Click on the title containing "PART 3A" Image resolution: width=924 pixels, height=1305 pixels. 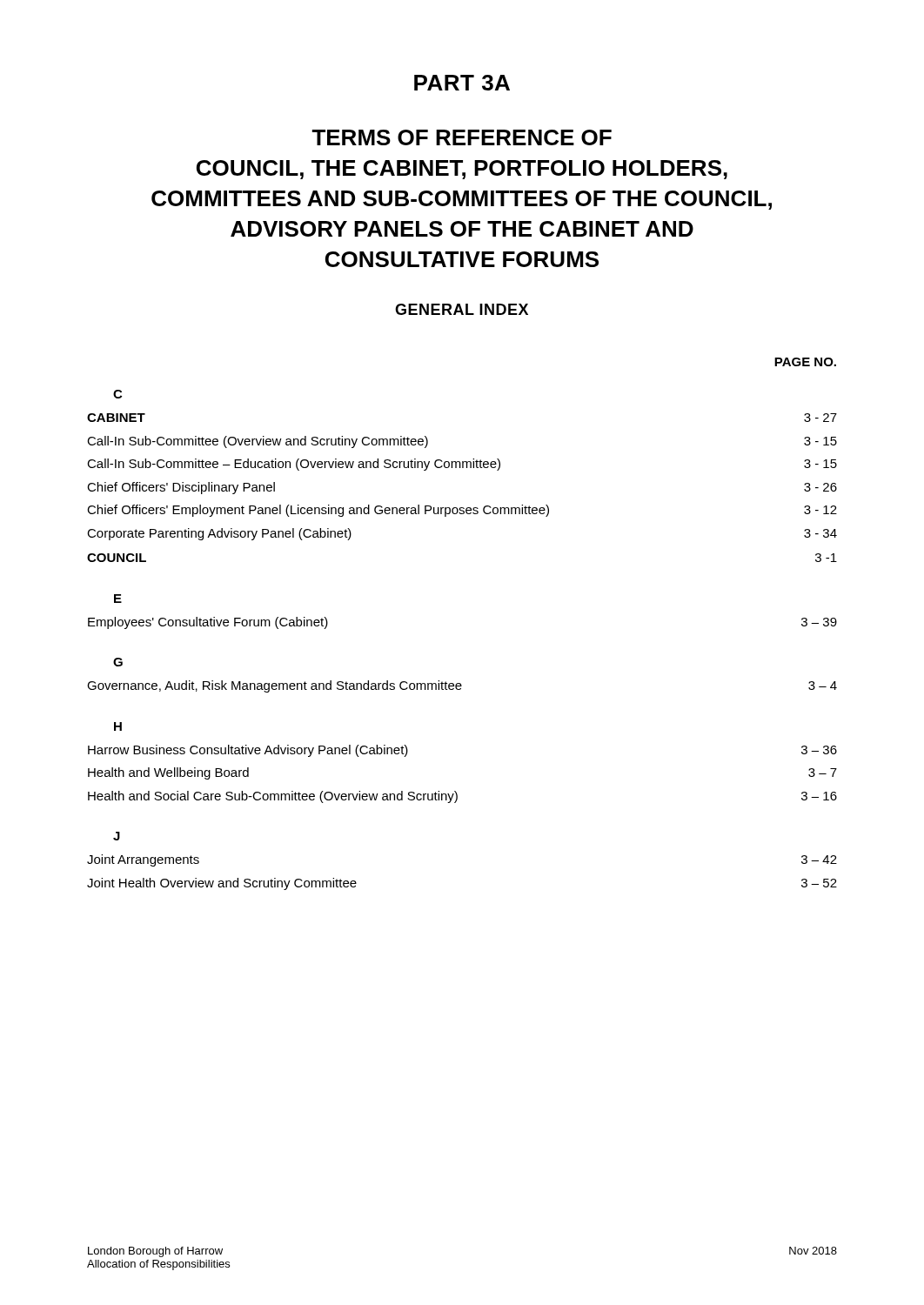[462, 83]
